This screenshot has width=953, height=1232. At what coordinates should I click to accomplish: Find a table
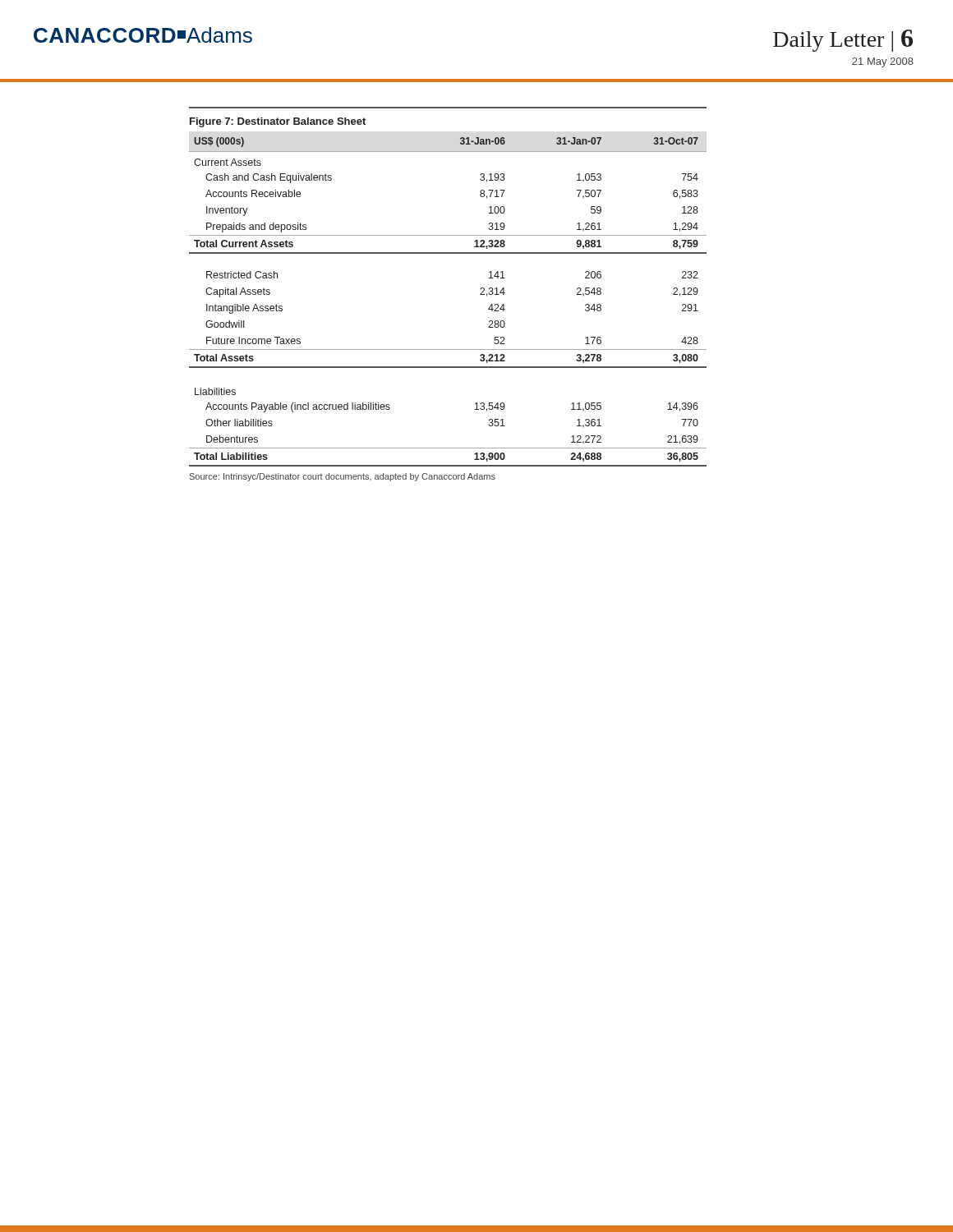[551, 299]
